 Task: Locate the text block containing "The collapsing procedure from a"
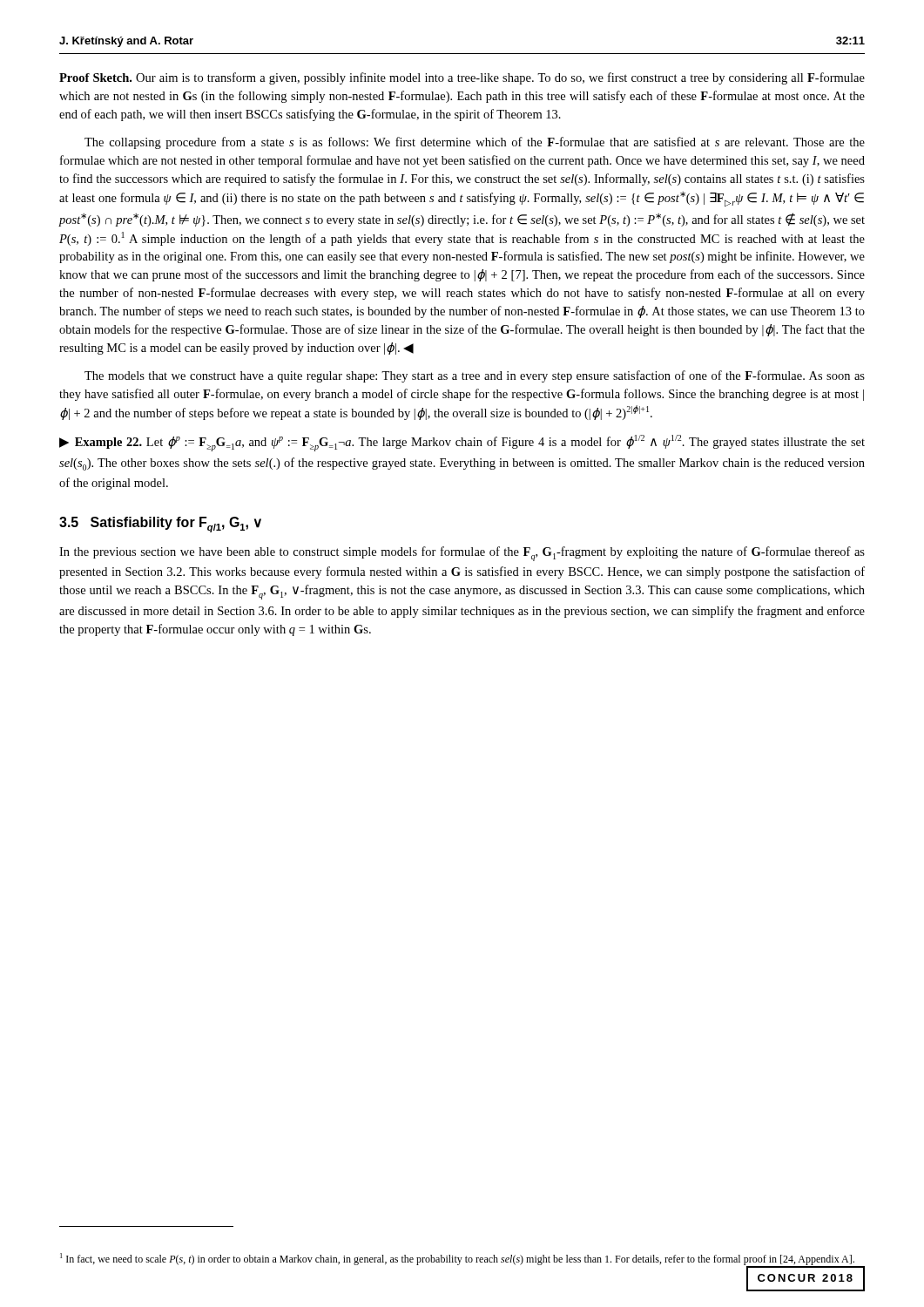(x=462, y=246)
